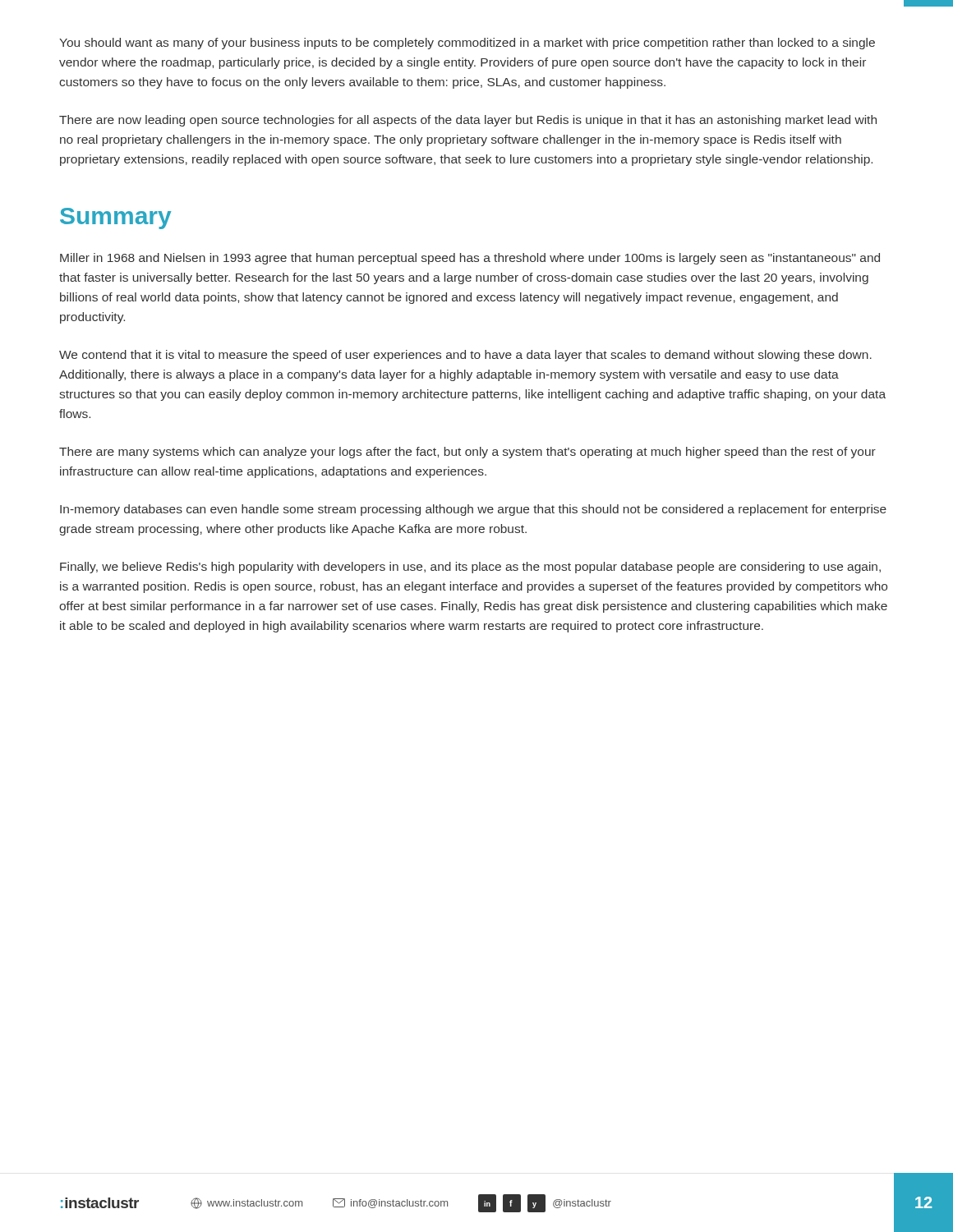Find the block on this page that starts "Finally, we believe Redis's high popularity"
This screenshot has width=953, height=1232.
[x=474, y=596]
